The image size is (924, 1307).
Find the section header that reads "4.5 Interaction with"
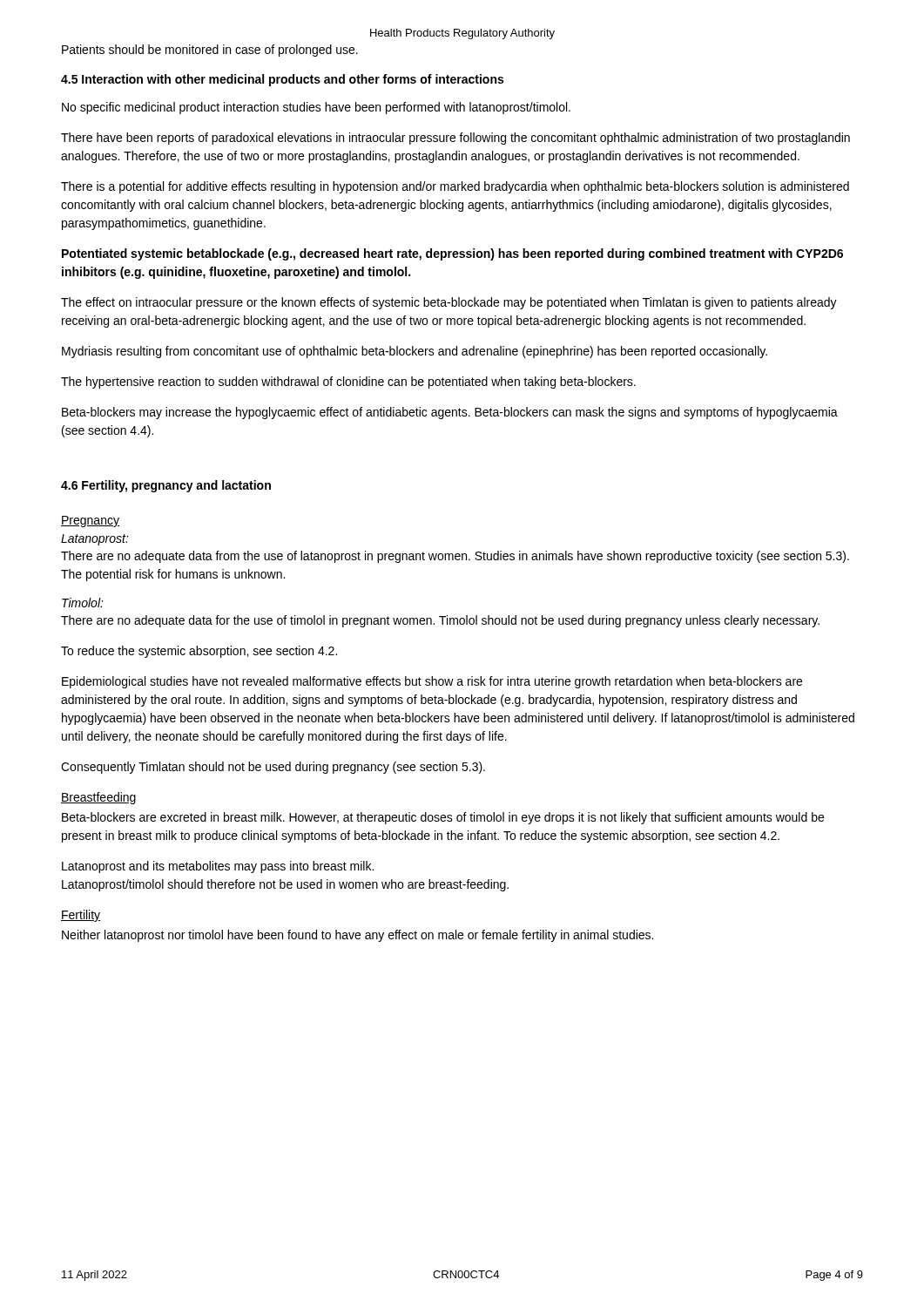(283, 79)
